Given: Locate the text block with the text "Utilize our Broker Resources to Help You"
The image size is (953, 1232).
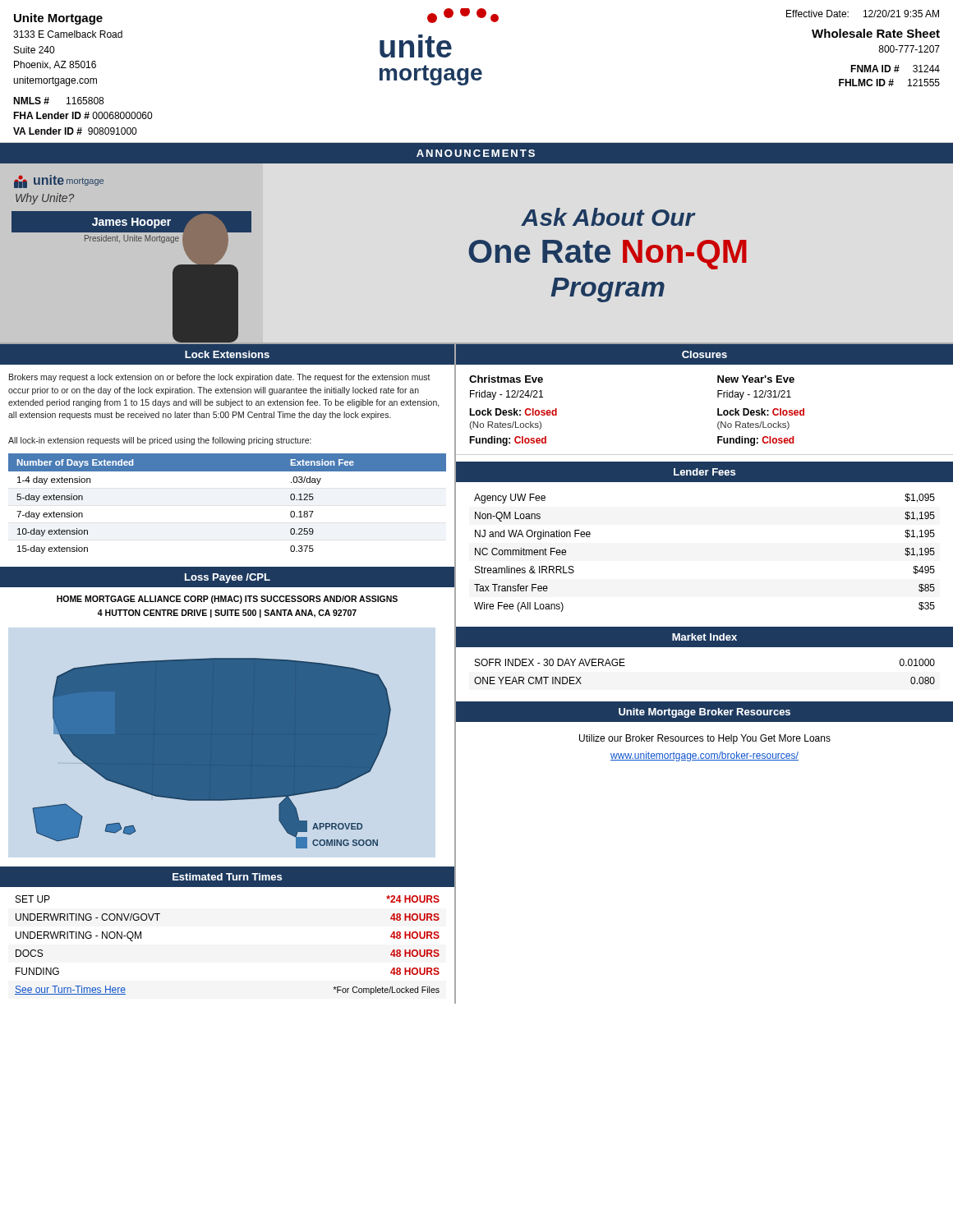Looking at the screenshot, I should [705, 747].
